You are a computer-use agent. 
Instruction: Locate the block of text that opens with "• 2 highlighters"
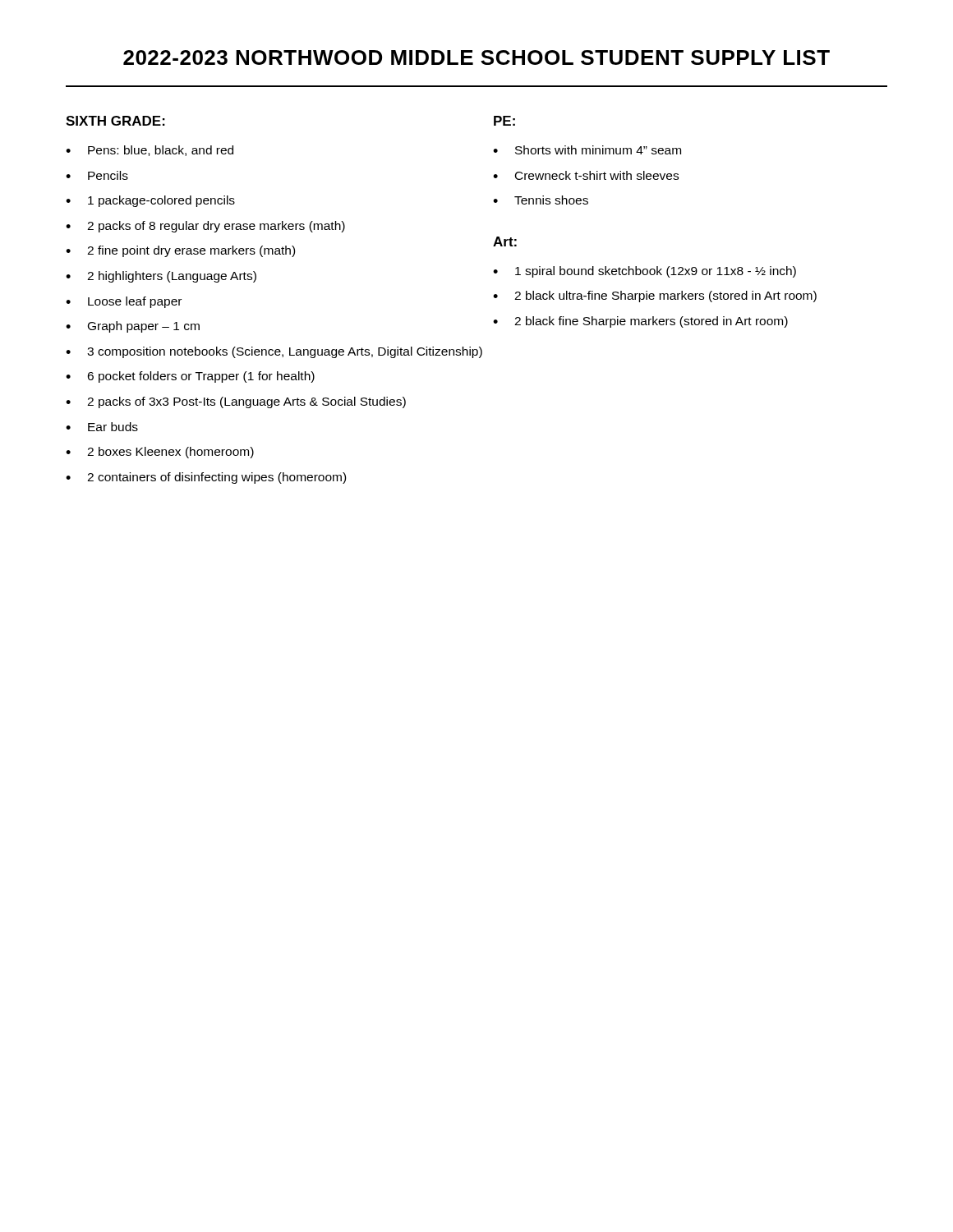[x=161, y=277]
